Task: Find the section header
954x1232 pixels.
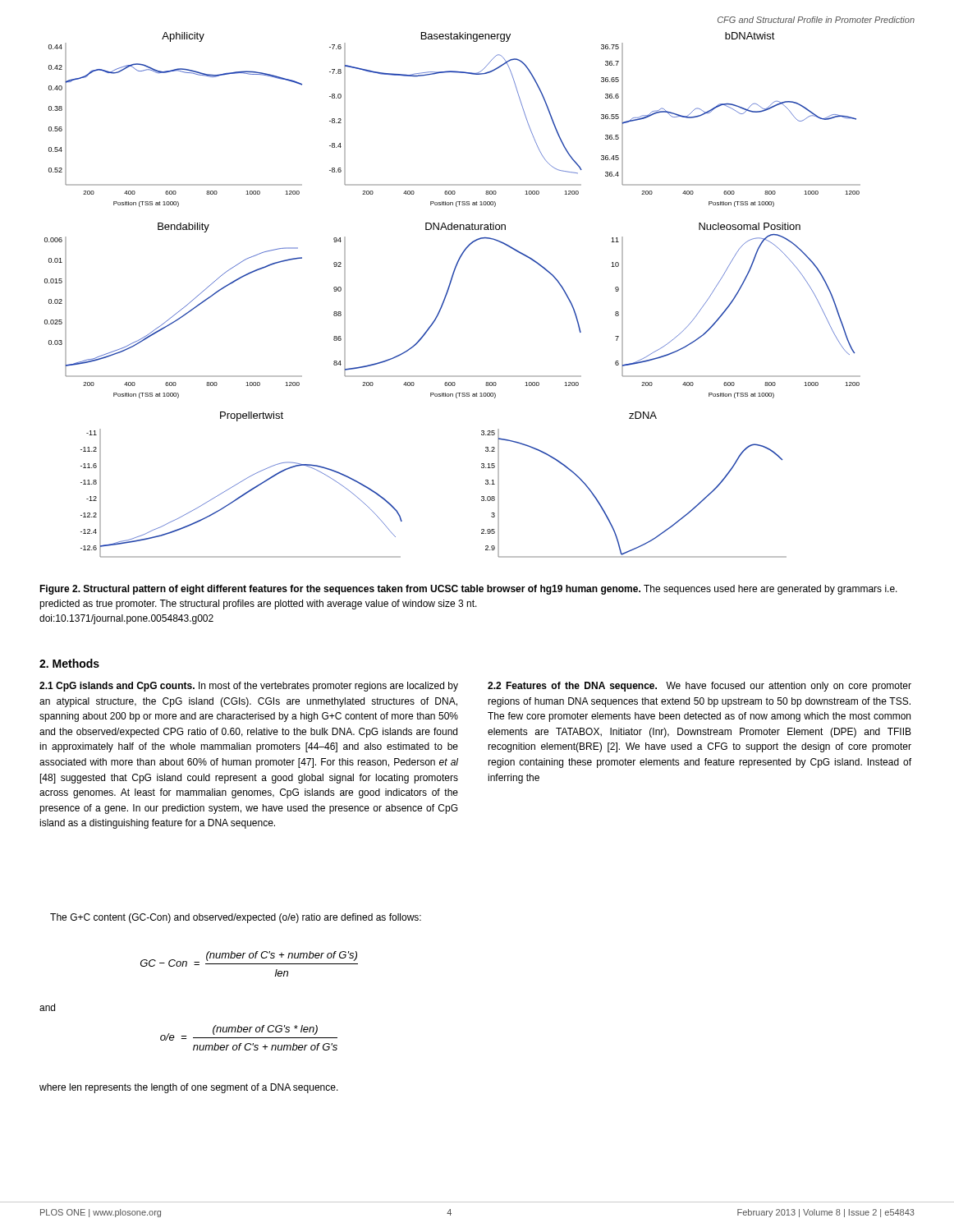Action: point(69,664)
